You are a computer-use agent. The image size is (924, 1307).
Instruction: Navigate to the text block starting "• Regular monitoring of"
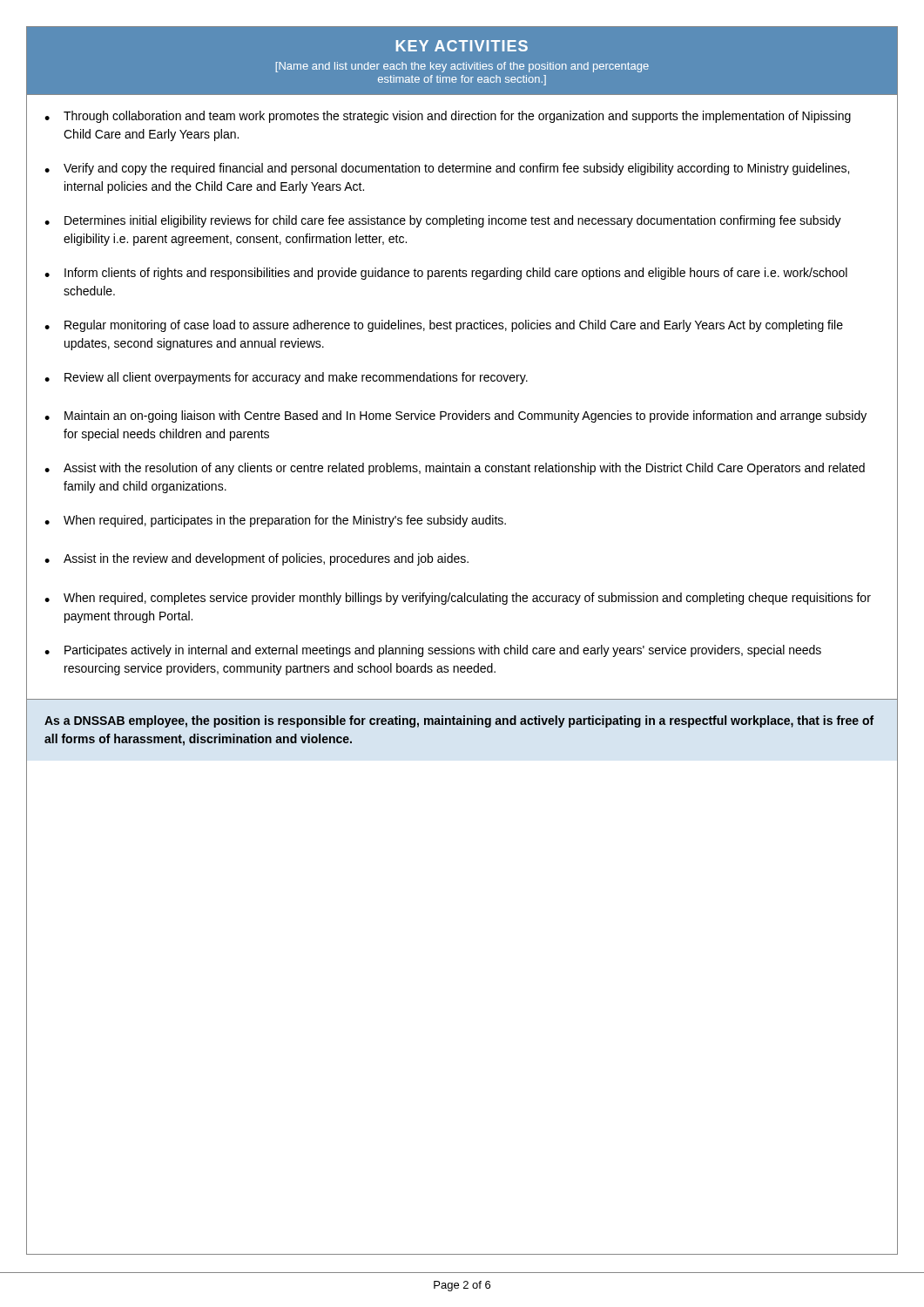coord(458,335)
